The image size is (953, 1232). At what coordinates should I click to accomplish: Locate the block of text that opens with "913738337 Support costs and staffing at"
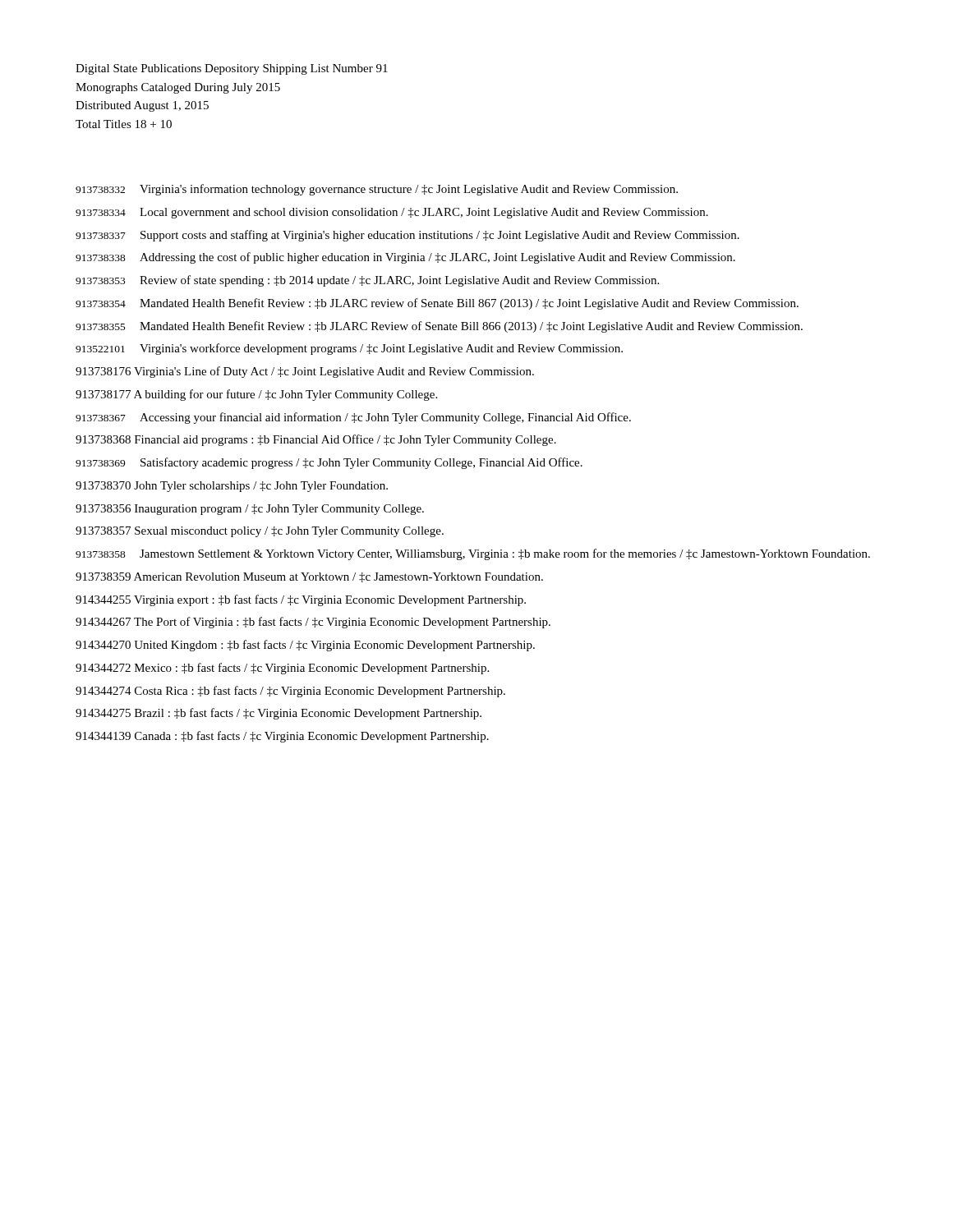point(476,235)
